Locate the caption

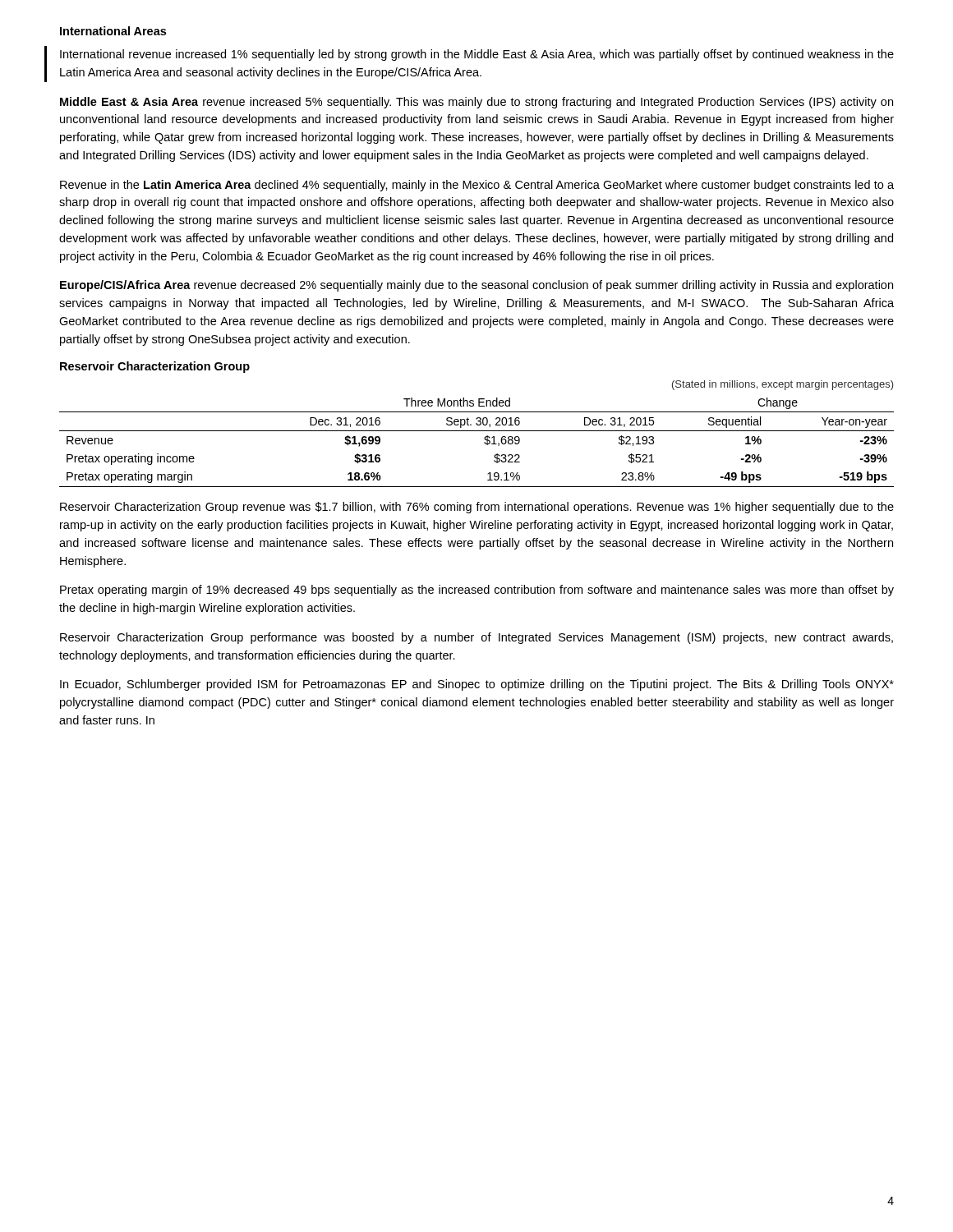pos(783,384)
